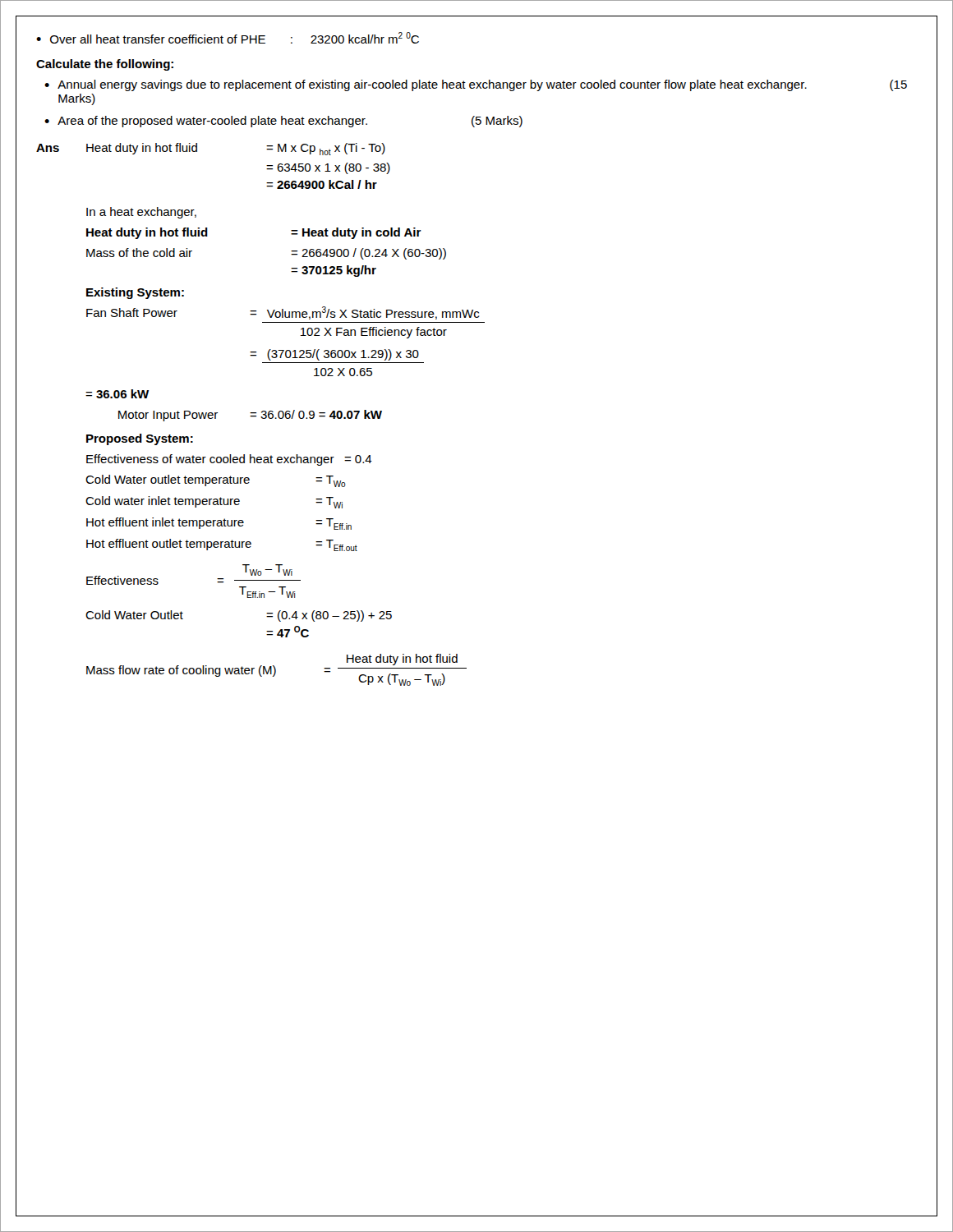953x1232 pixels.
Task: Click where it says "= 47 OC"
Action: 288,632
